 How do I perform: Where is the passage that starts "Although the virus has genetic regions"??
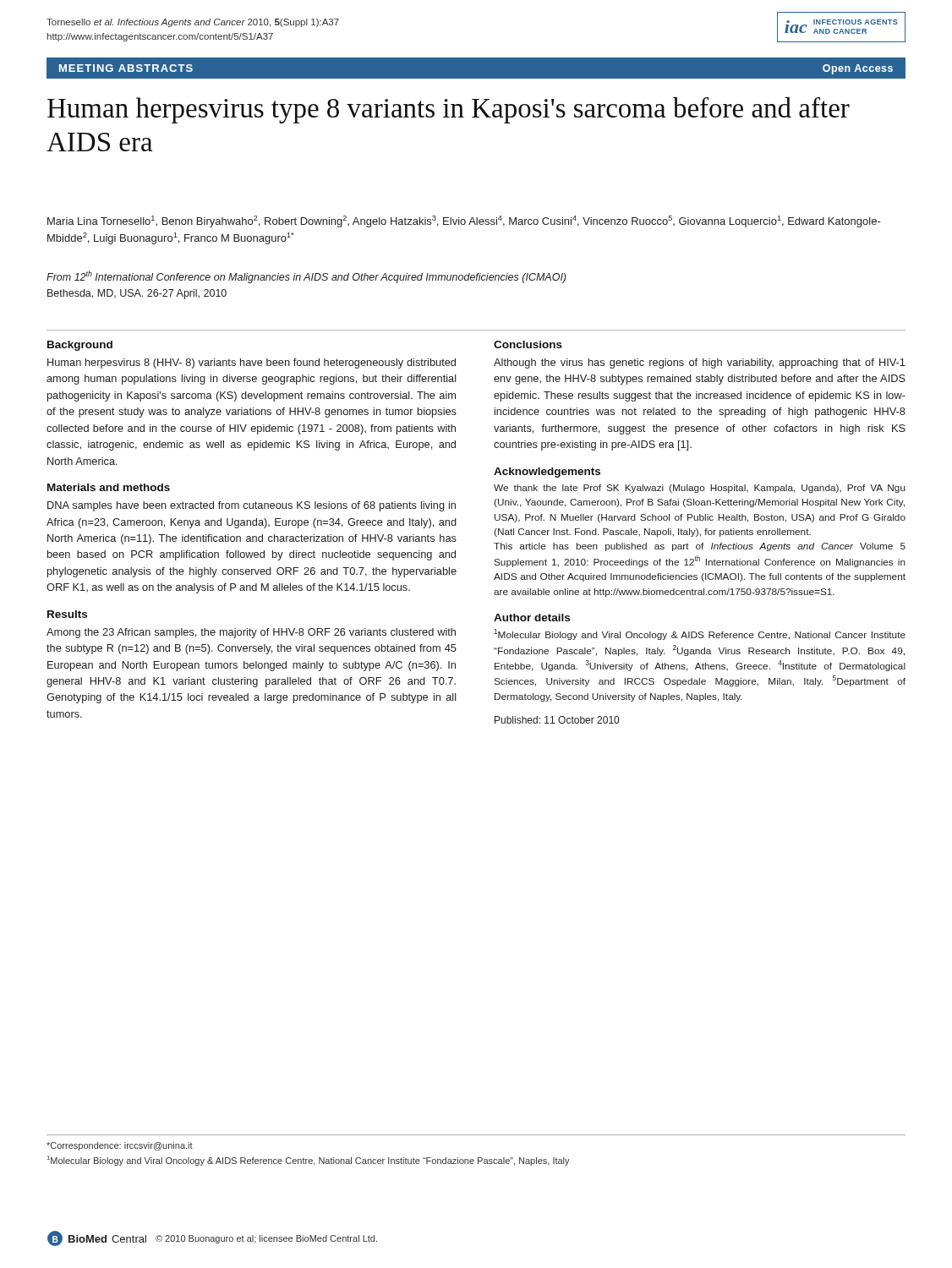pos(700,403)
